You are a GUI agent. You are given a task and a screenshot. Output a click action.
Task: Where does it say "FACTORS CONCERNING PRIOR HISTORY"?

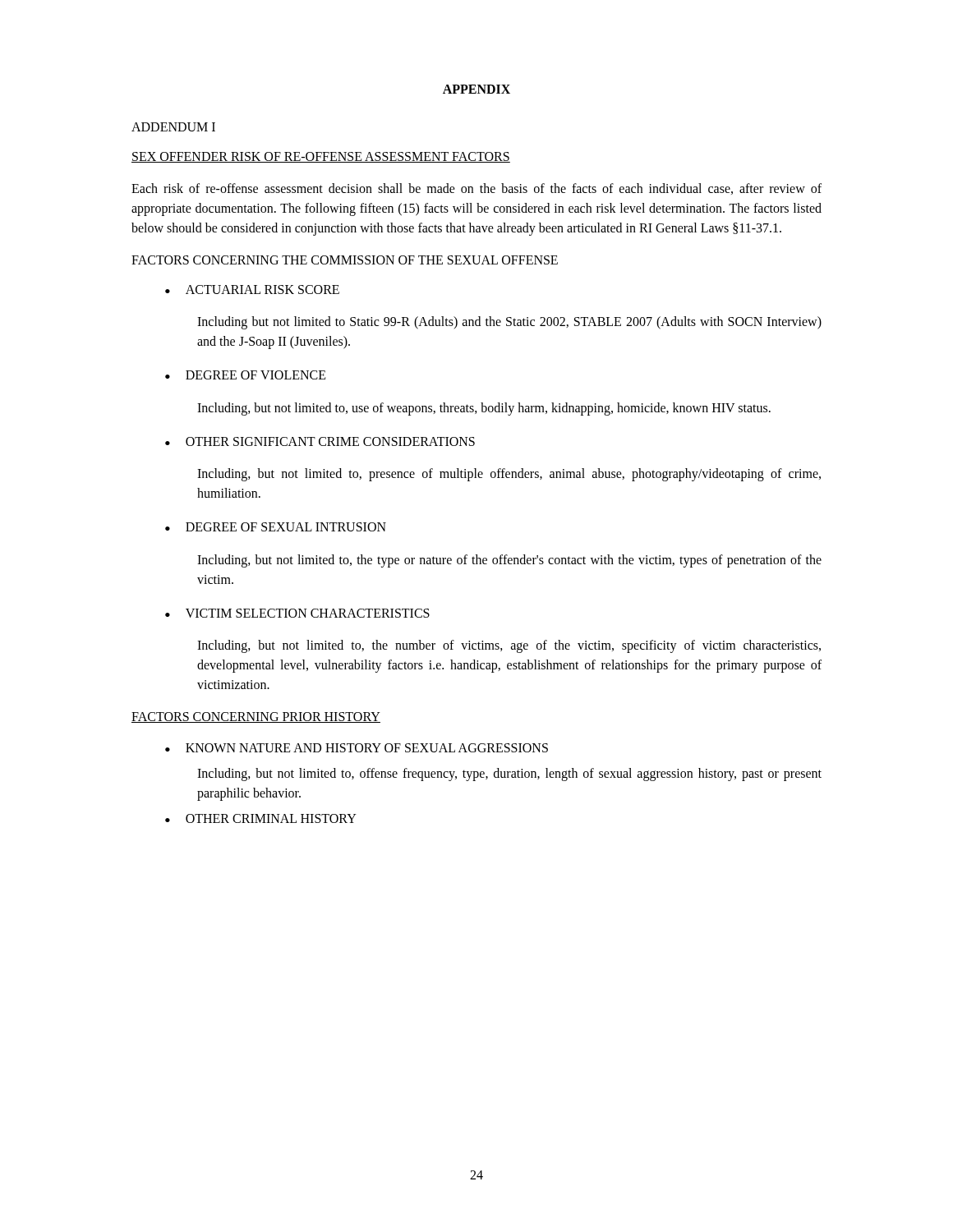point(256,717)
